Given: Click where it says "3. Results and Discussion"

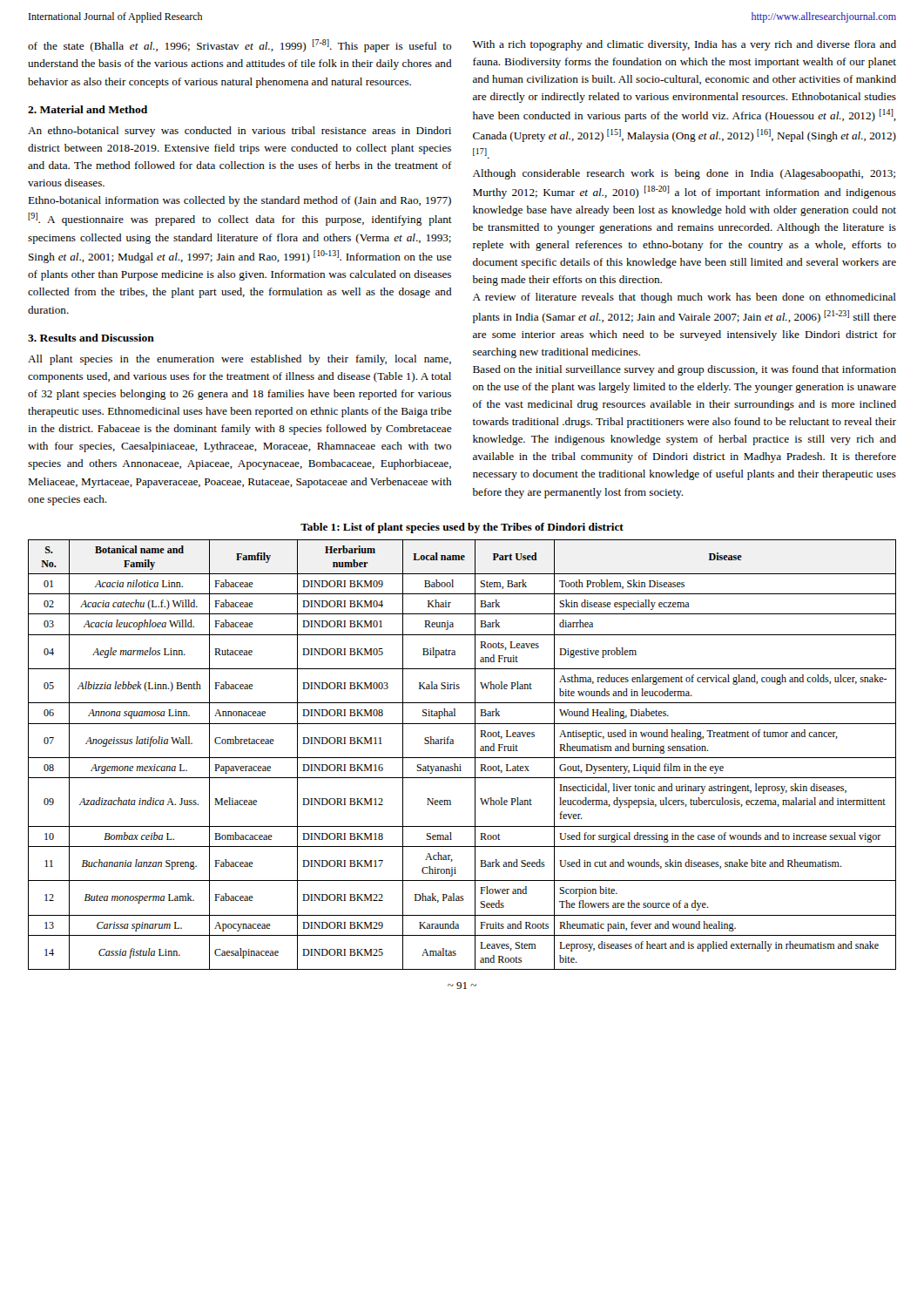Looking at the screenshot, I should [x=91, y=337].
